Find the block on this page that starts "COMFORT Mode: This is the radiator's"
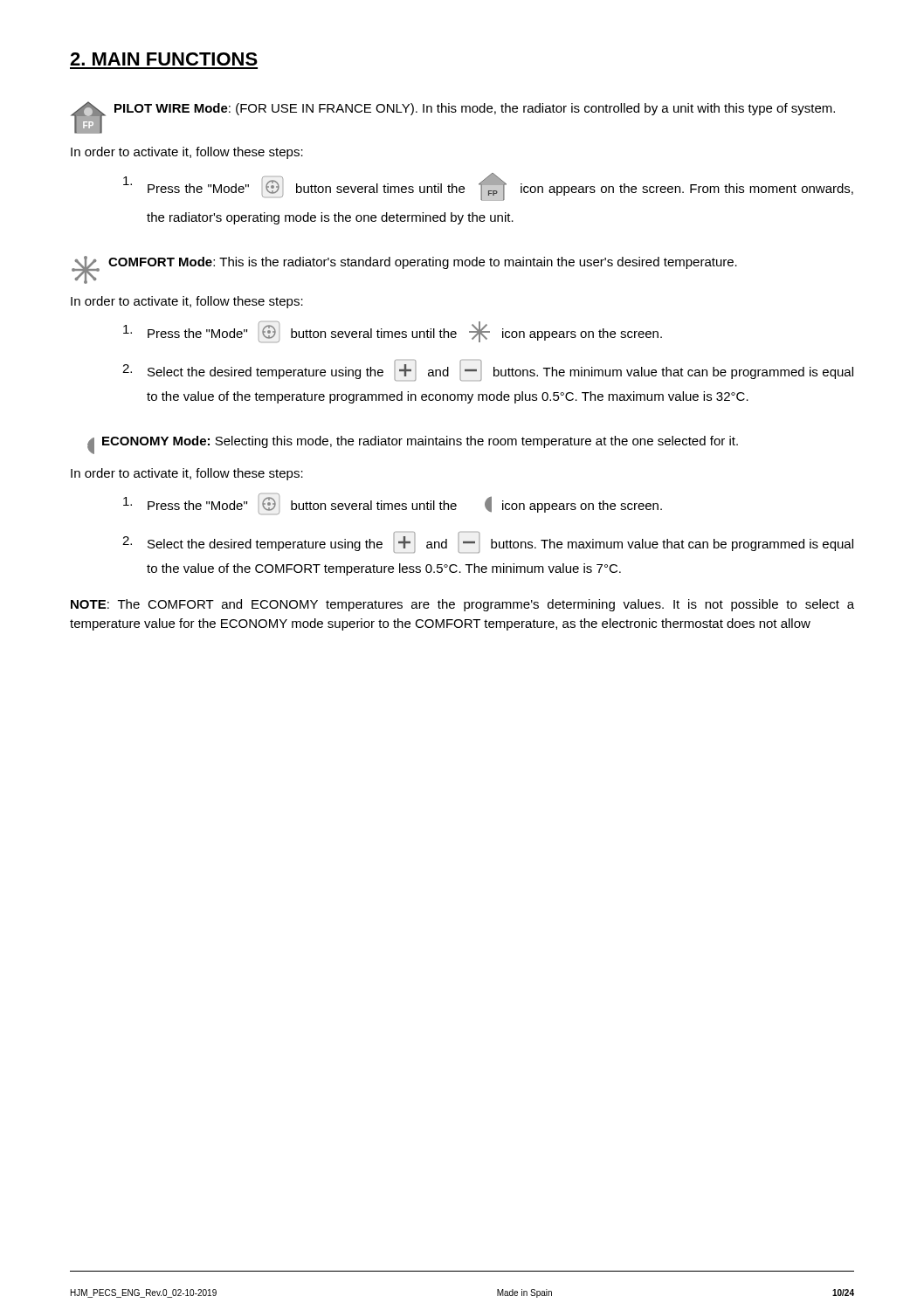 tap(404, 270)
